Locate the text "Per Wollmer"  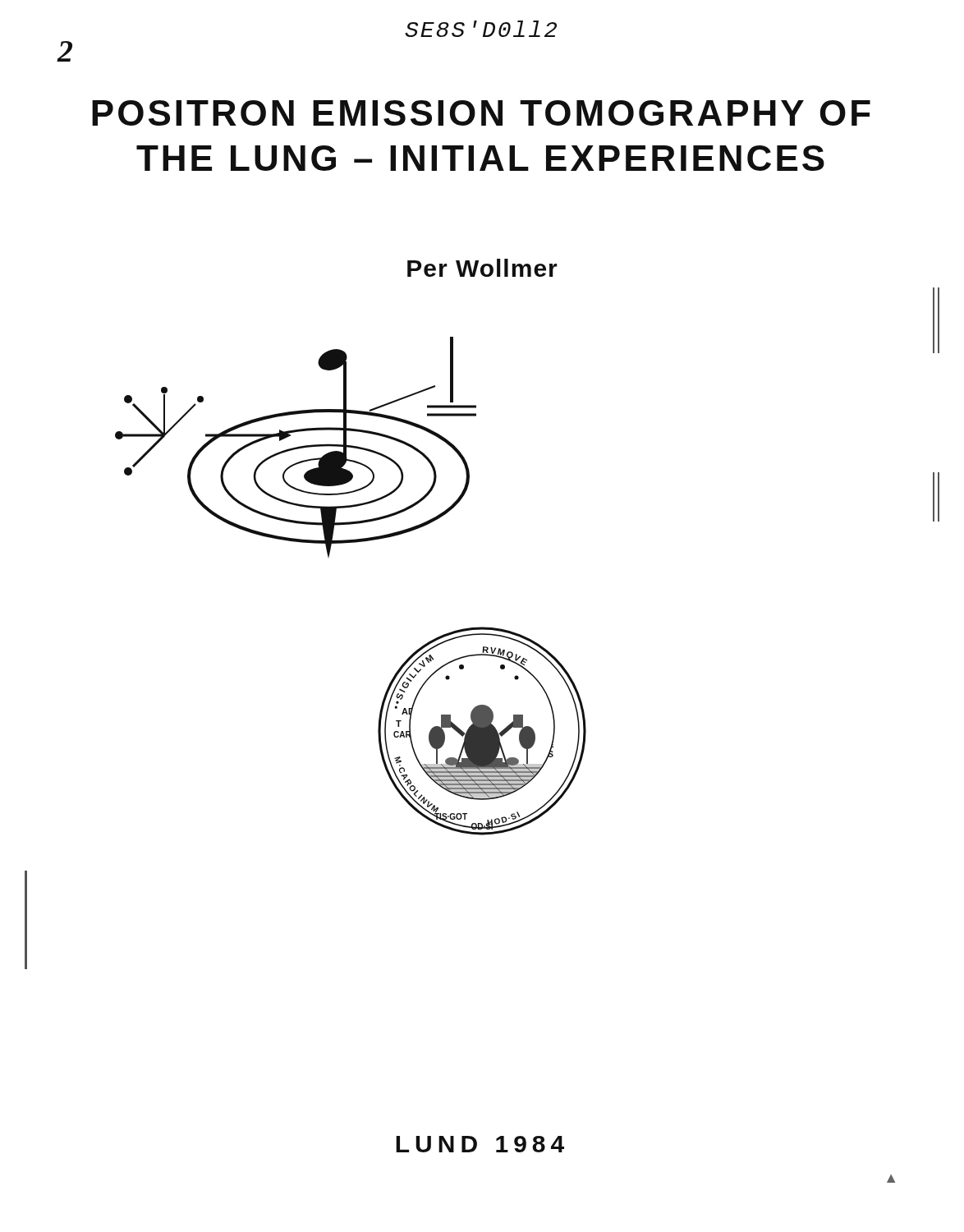click(x=482, y=268)
